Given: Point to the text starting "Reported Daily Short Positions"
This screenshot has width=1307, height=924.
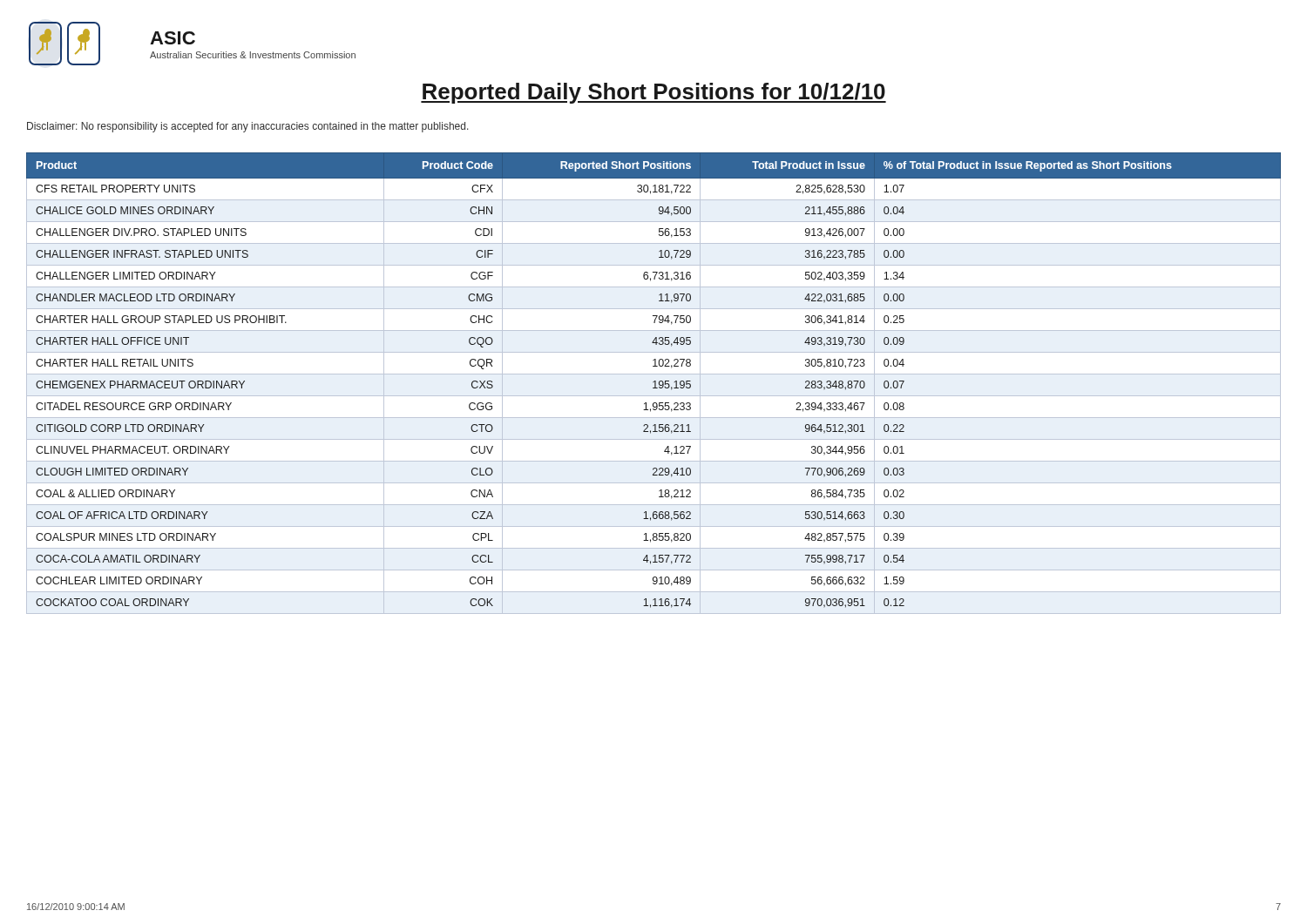Looking at the screenshot, I should (654, 92).
